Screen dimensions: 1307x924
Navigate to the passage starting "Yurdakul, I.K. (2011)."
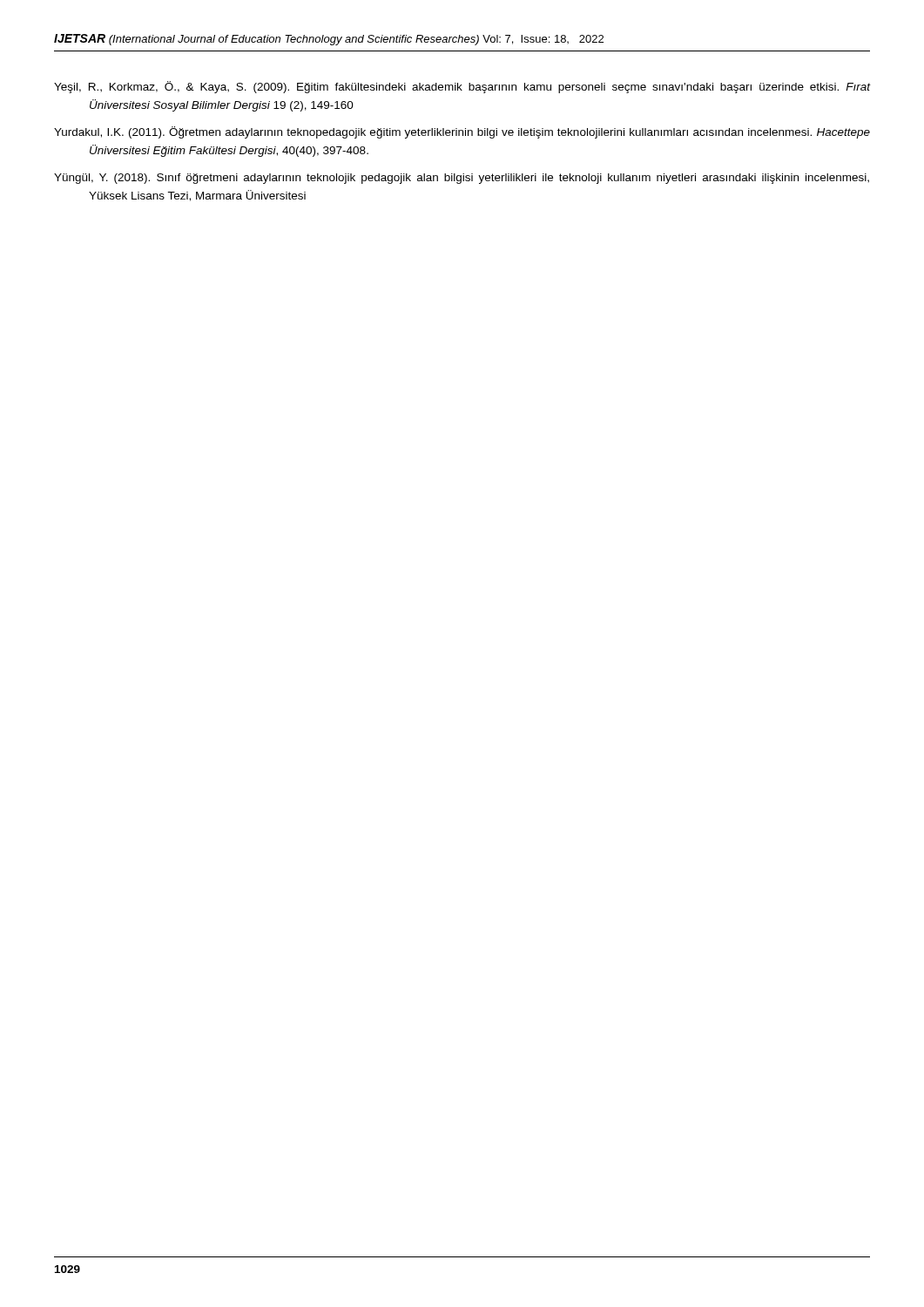coord(462,141)
